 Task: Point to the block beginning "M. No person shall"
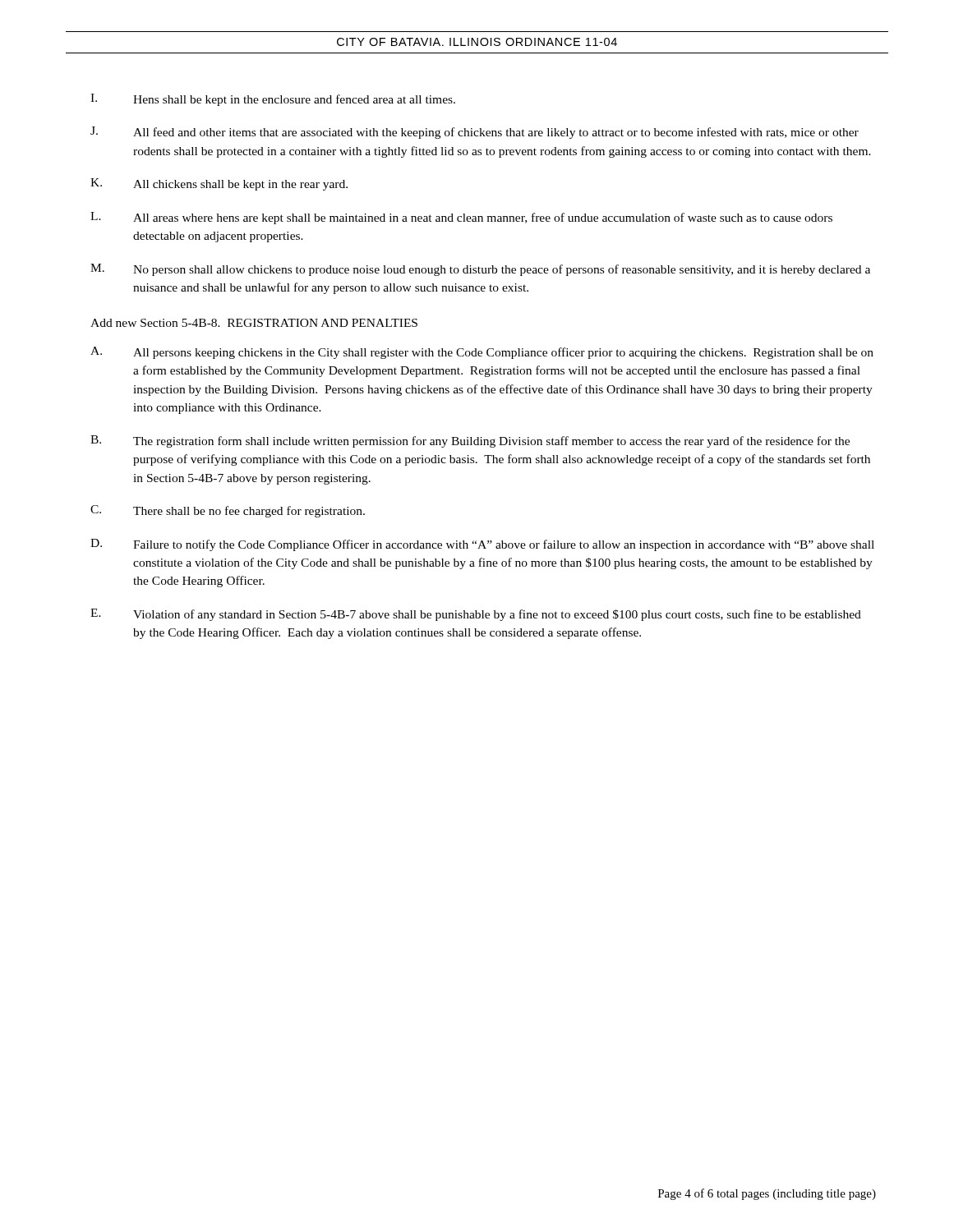[483, 279]
